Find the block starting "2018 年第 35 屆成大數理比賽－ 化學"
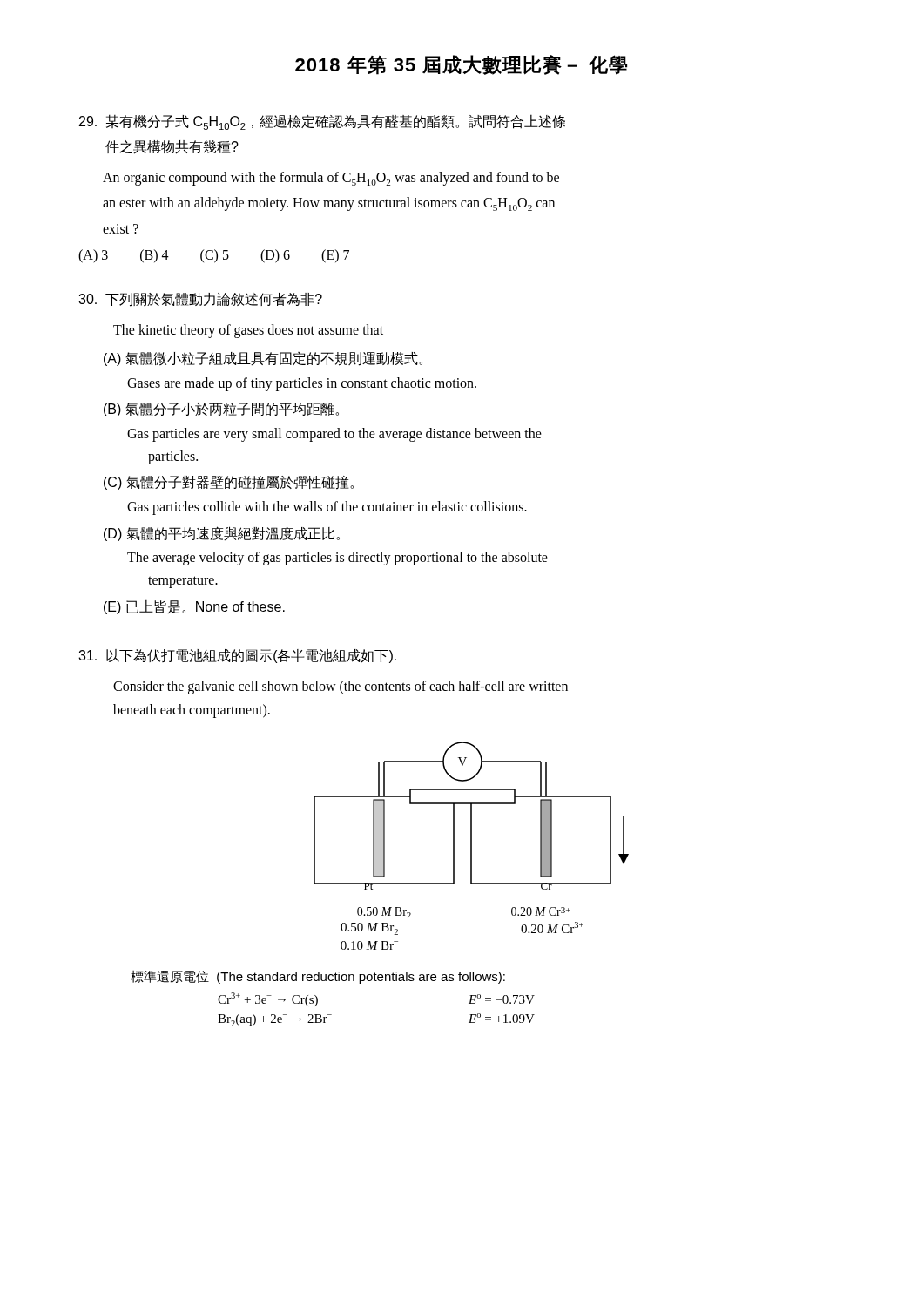Image resolution: width=924 pixels, height=1307 pixels. [462, 65]
